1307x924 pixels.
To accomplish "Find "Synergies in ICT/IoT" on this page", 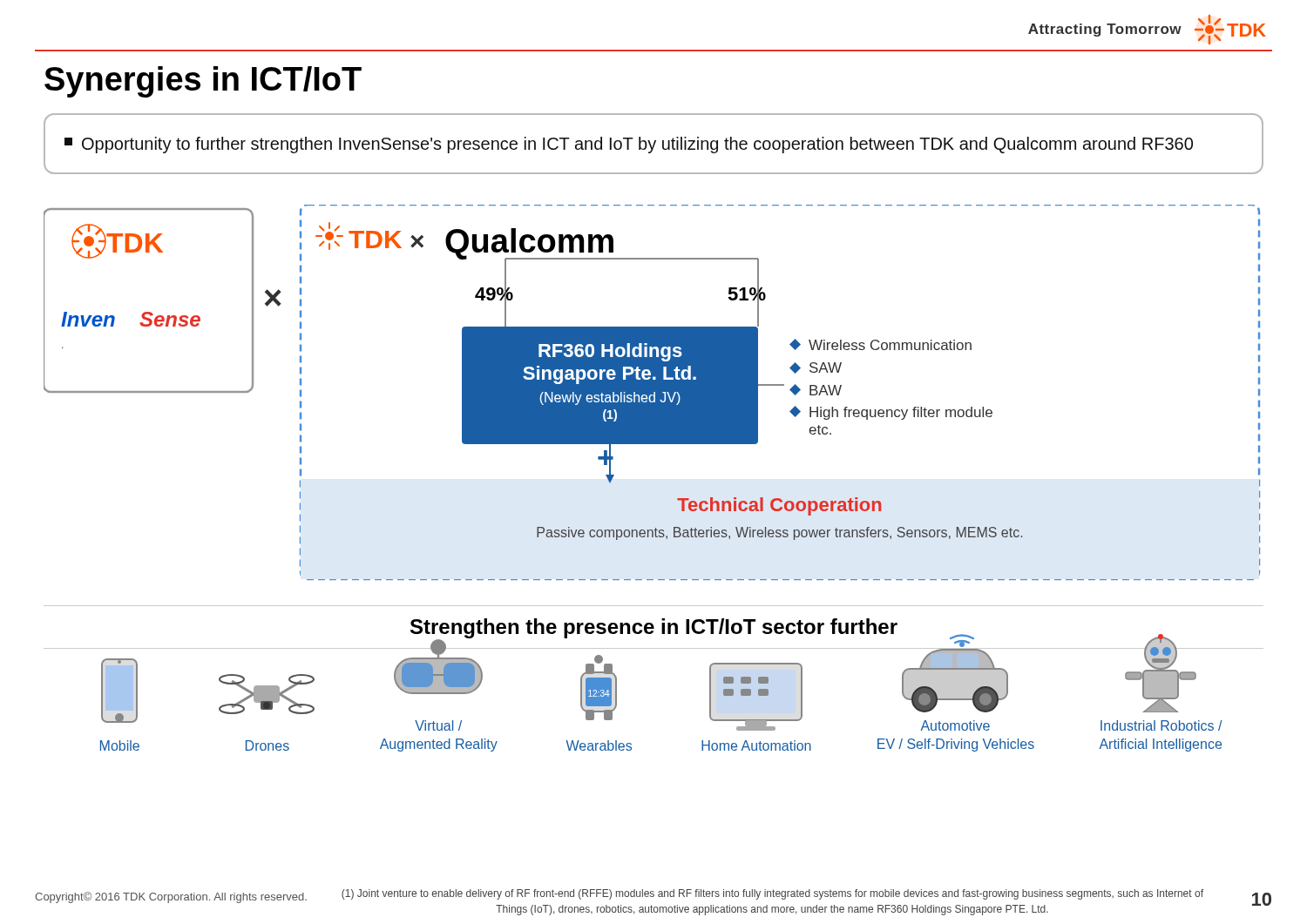I will coord(203,79).
